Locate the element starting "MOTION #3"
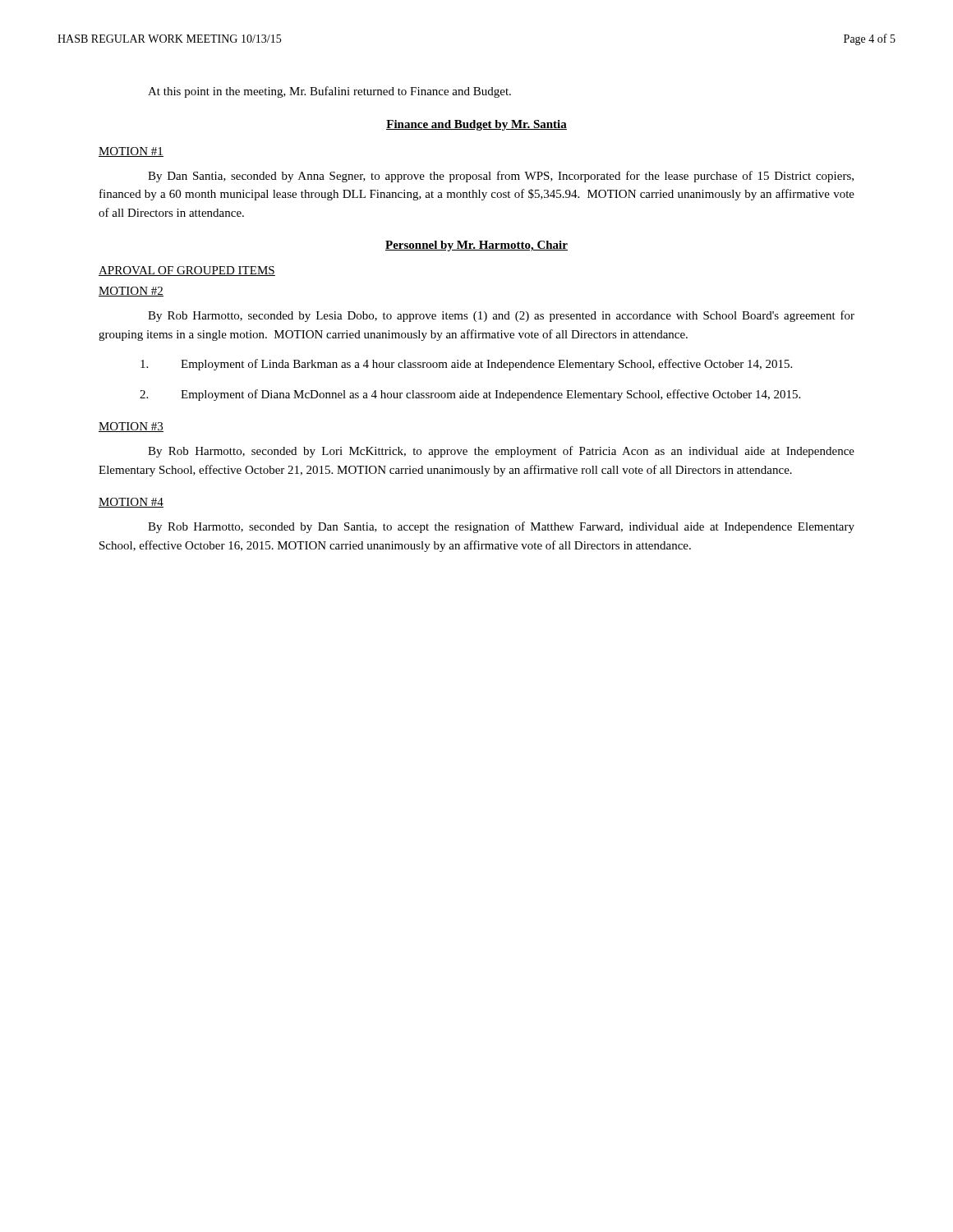The image size is (953, 1232). [131, 426]
